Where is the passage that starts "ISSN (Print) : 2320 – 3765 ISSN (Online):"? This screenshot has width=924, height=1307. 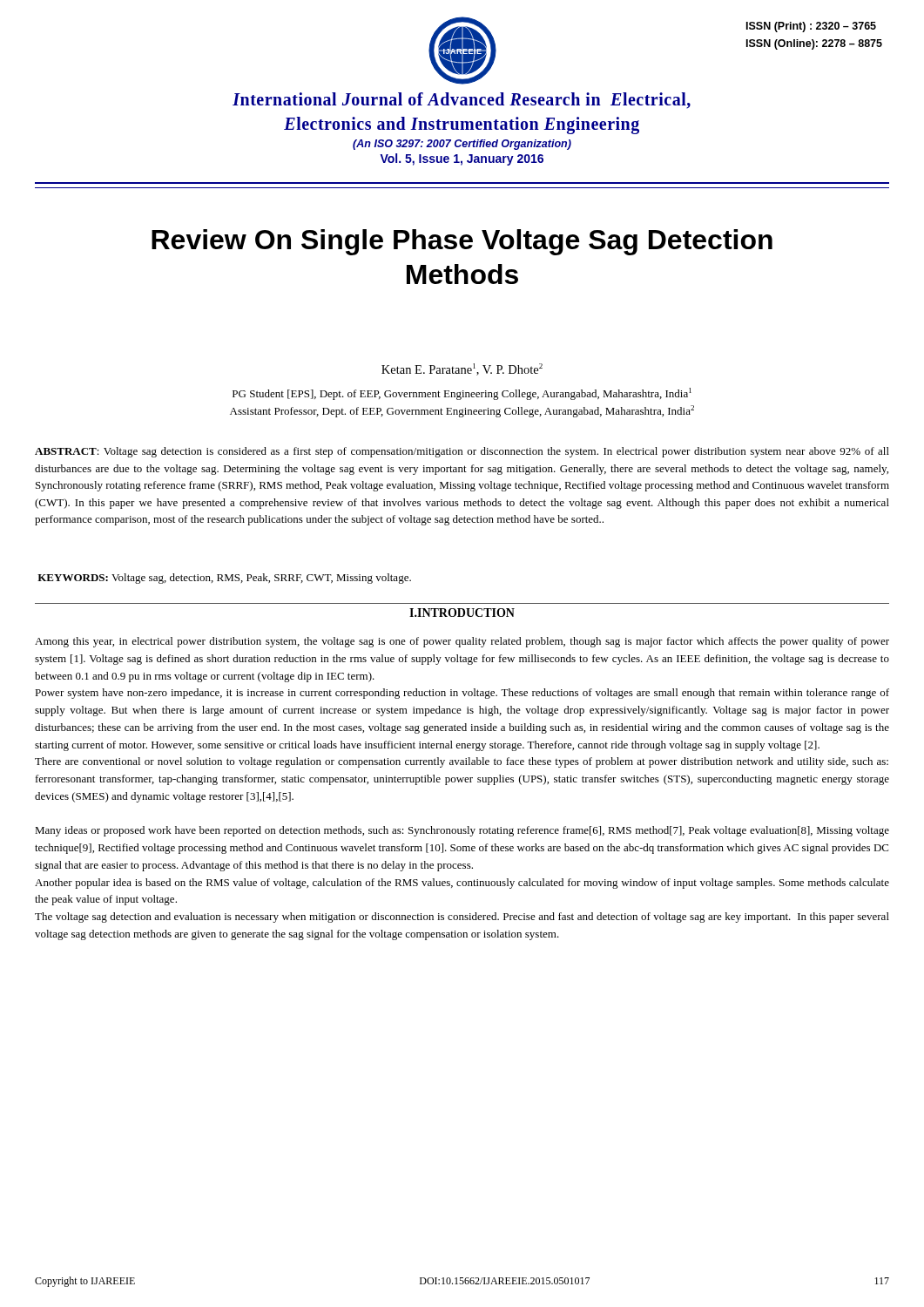pyautogui.click(x=814, y=35)
